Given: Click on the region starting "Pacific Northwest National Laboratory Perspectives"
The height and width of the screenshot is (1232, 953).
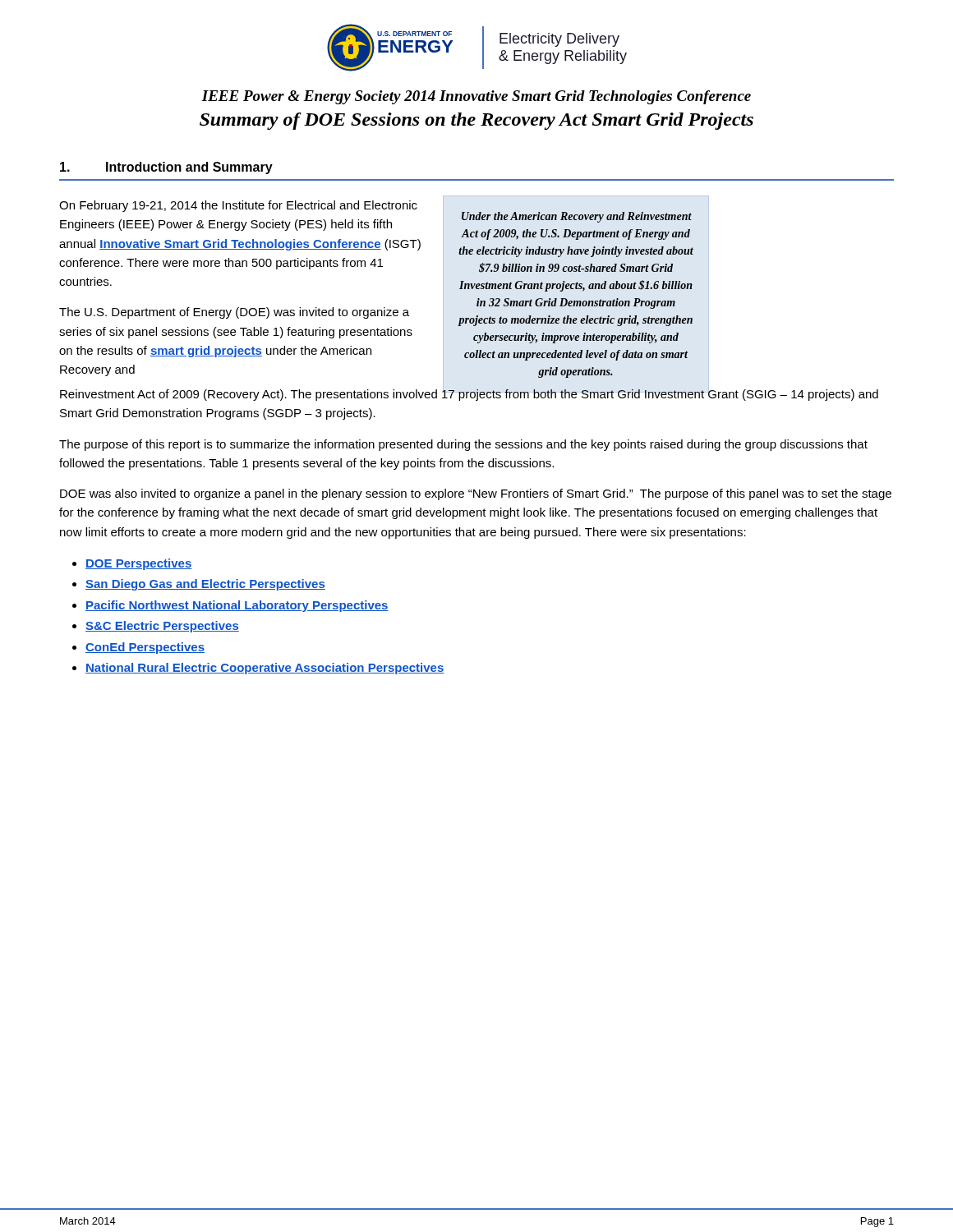Looking at the screenshot, I should click(237, 605).
